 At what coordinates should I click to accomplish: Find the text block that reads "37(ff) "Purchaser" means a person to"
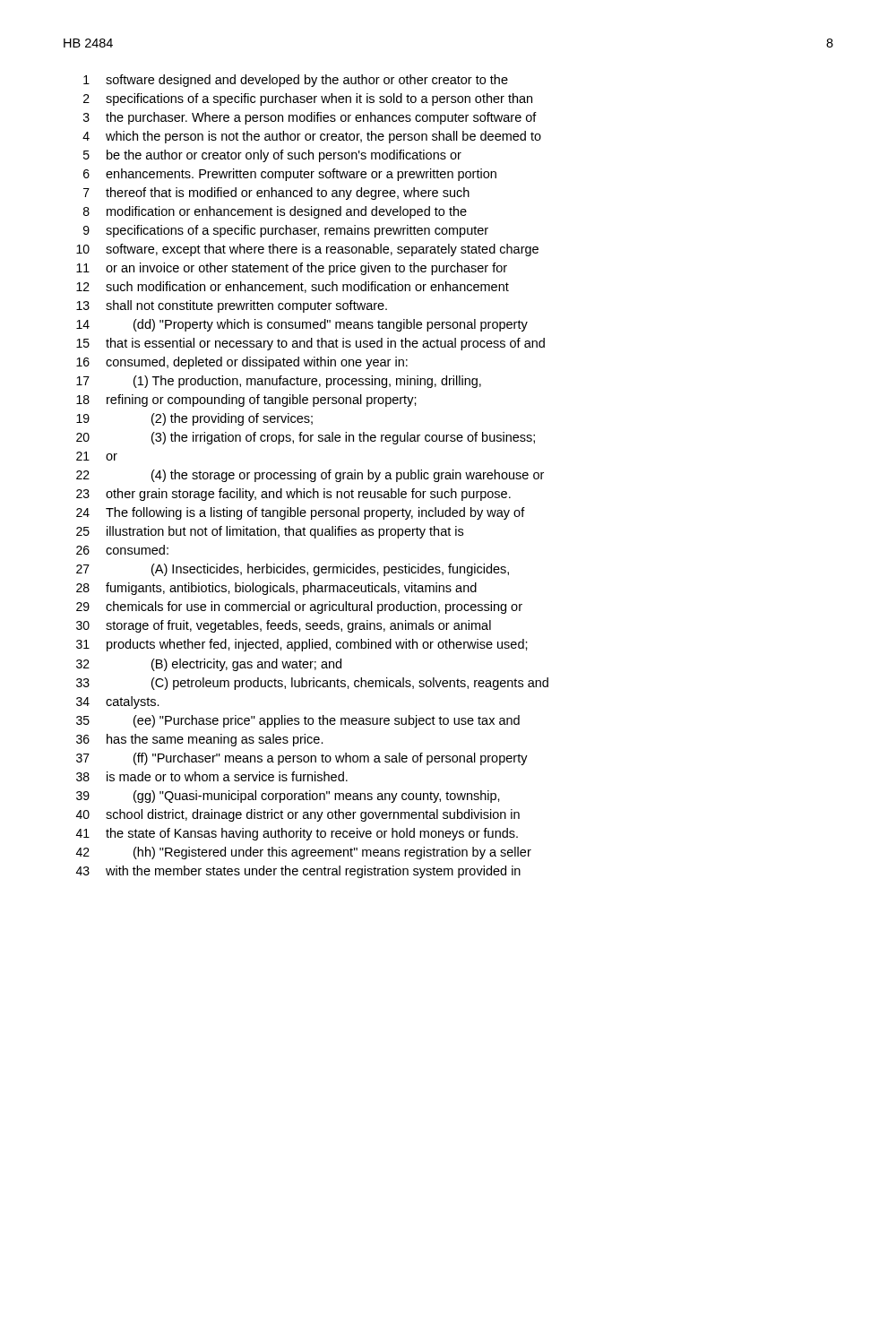[448, 768]
